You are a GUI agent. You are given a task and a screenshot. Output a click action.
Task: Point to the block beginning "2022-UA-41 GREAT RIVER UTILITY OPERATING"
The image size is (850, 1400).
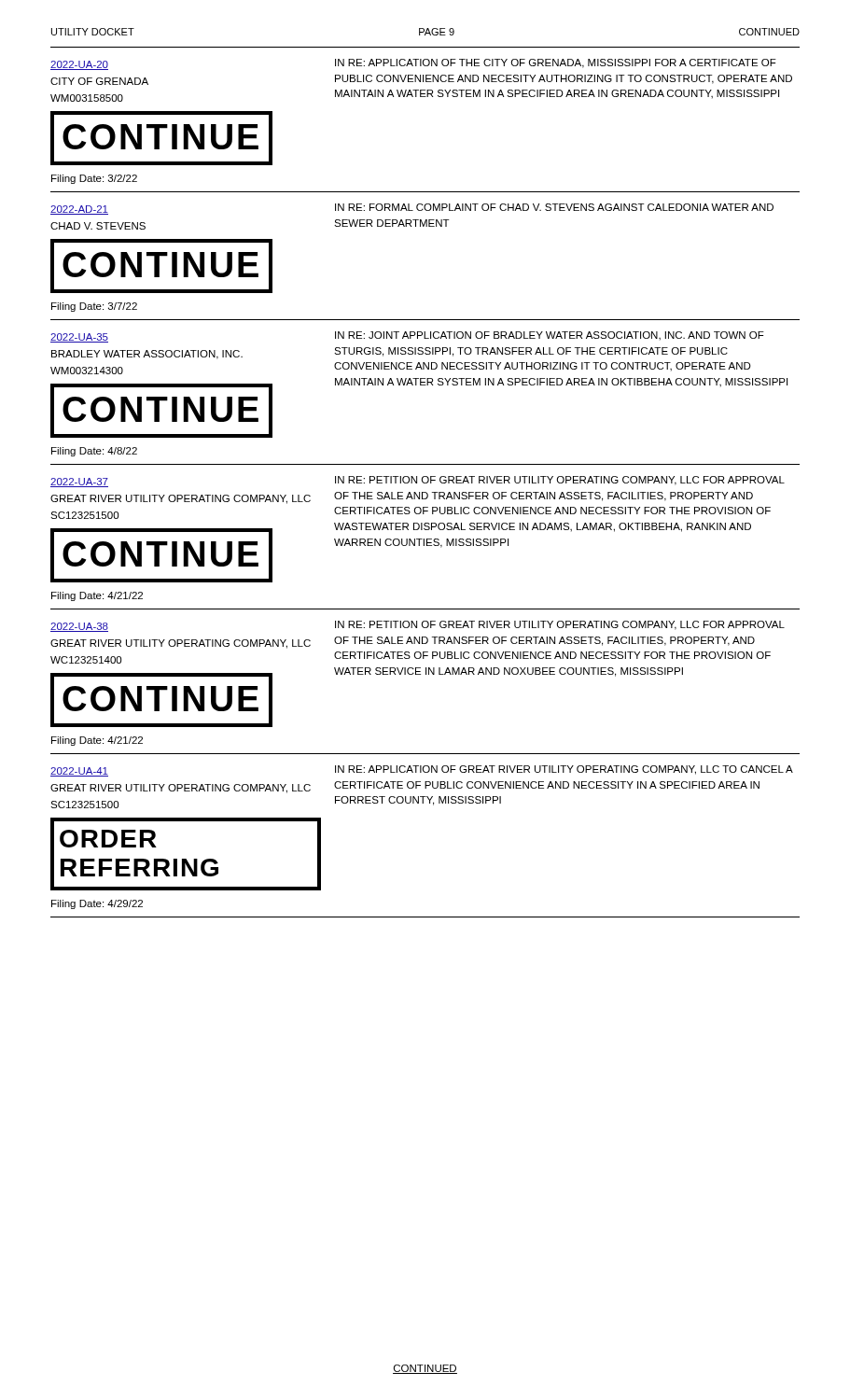pyautogui.click(x=422, y=771)
